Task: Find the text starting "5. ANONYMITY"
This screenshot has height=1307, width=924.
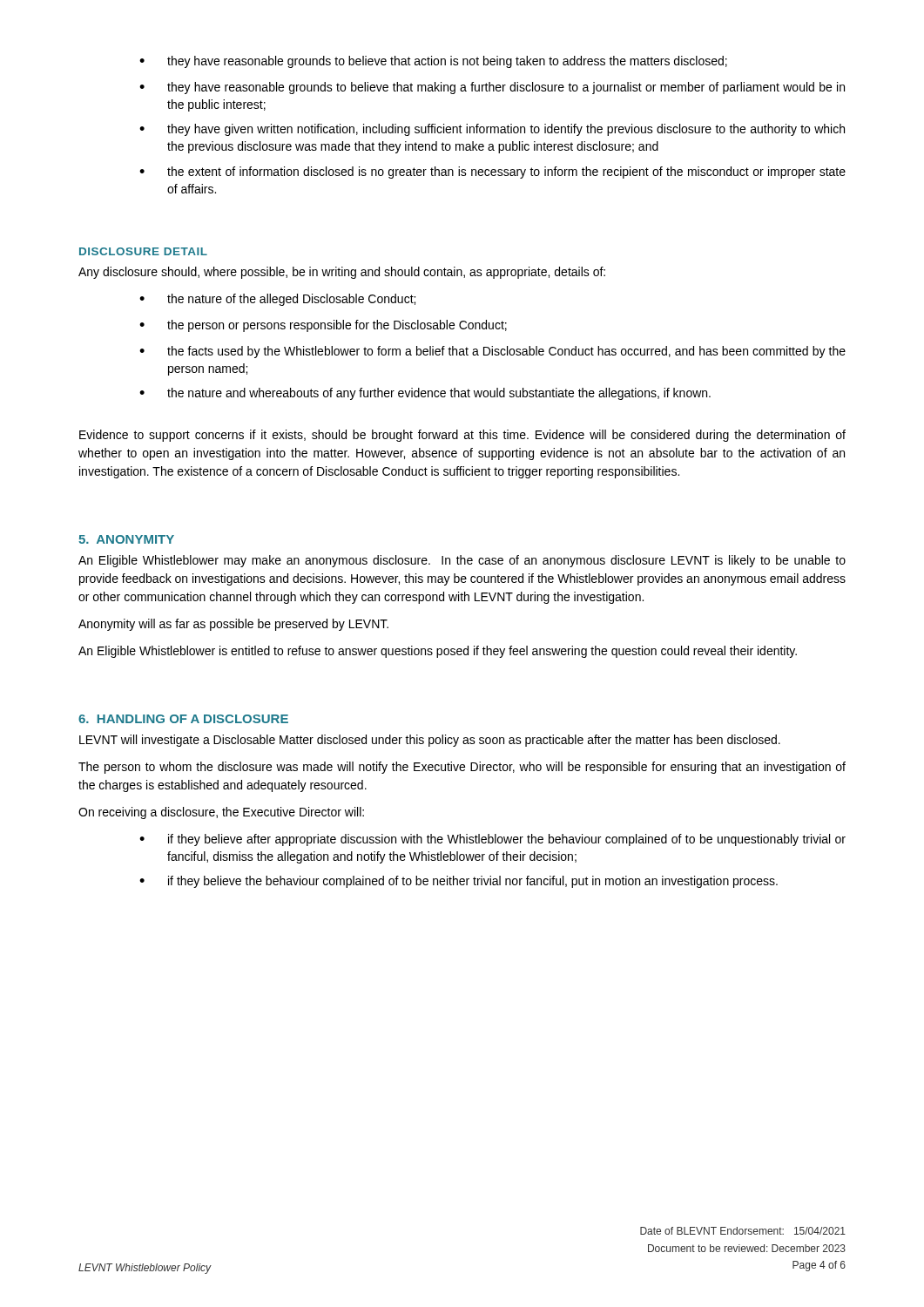Action: point(126,539)
